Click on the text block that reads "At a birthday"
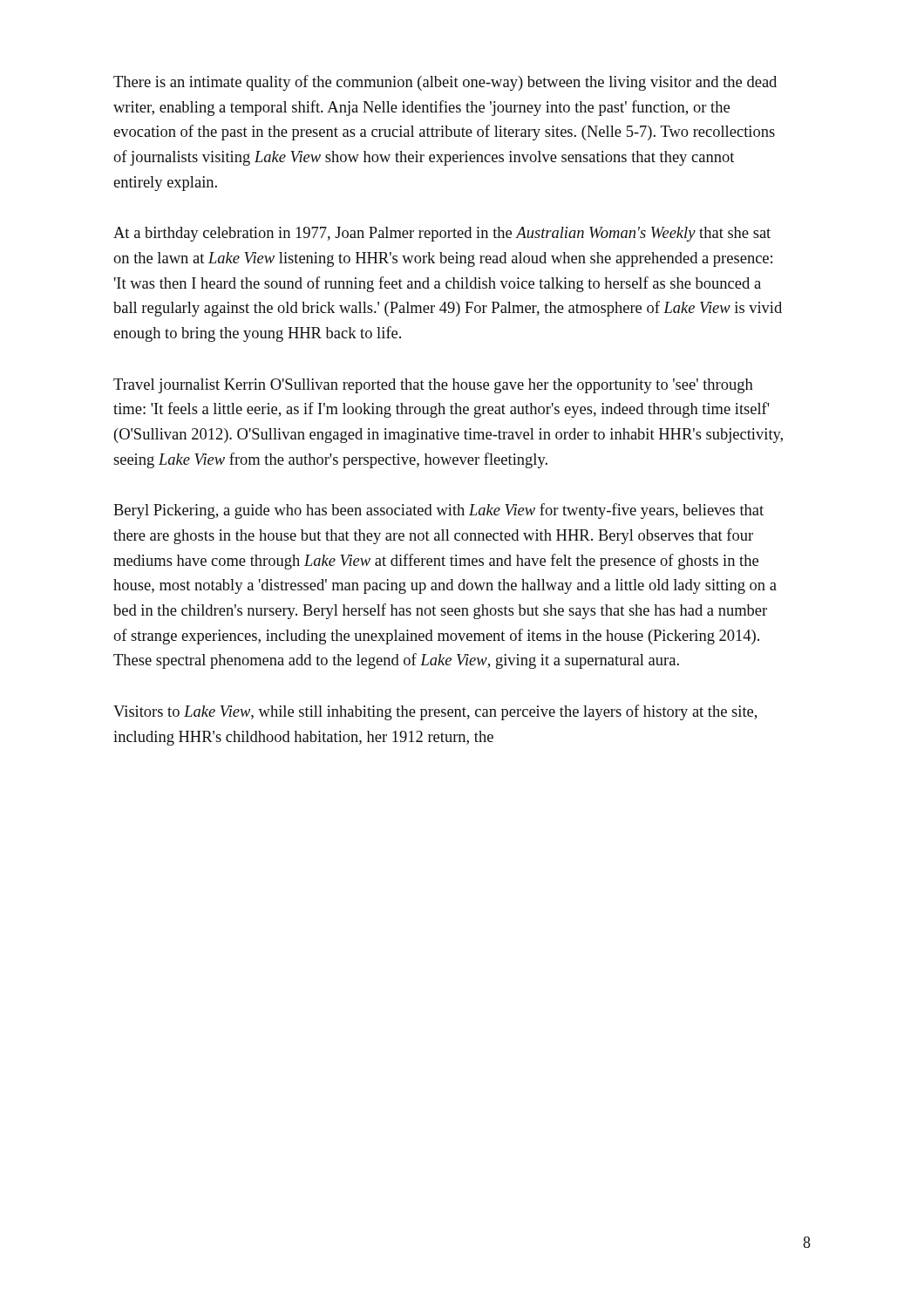The width and height of the screenshot is (924, 1308). [448, 283]
